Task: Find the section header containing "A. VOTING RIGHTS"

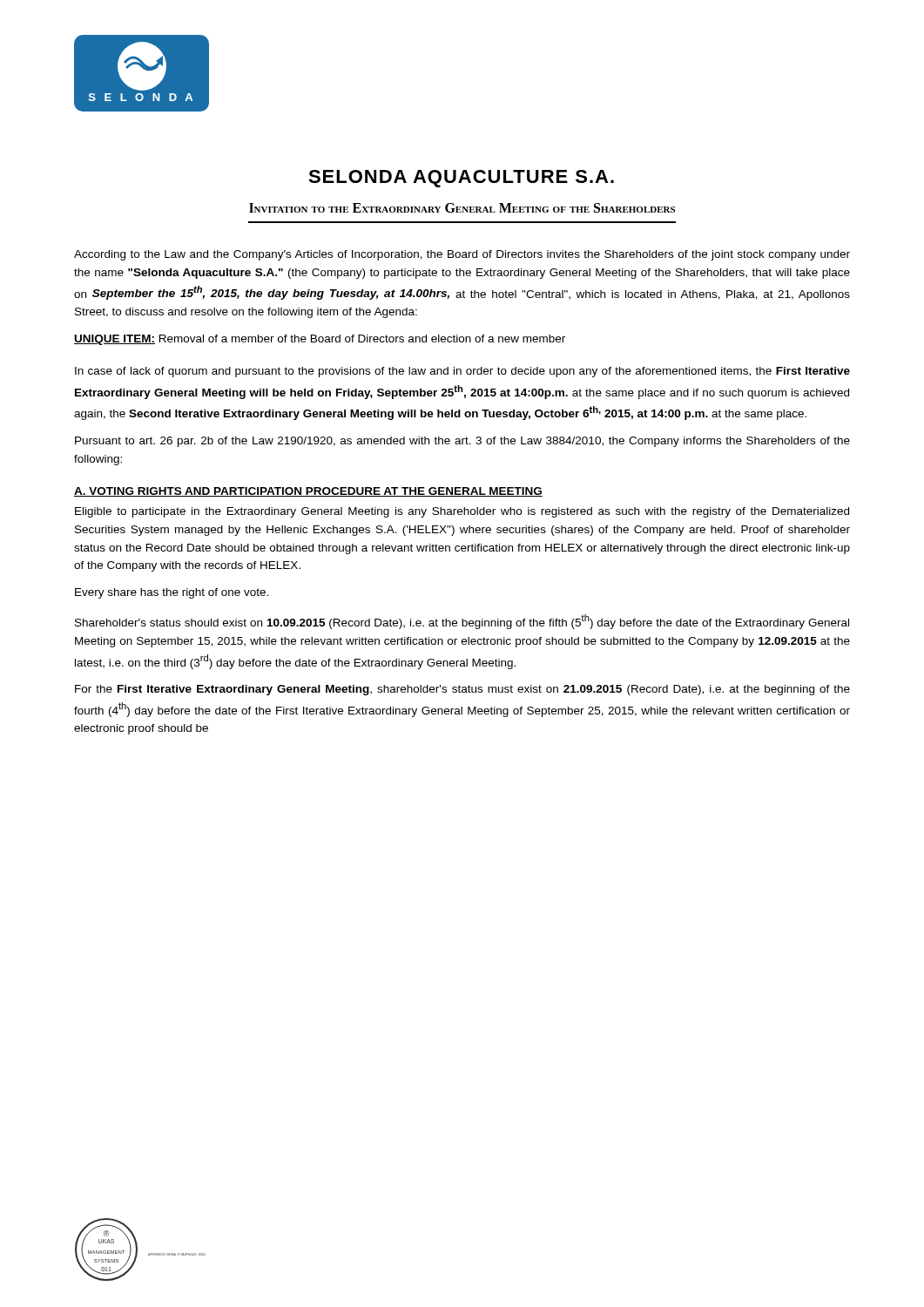Action: pos(308,491)
